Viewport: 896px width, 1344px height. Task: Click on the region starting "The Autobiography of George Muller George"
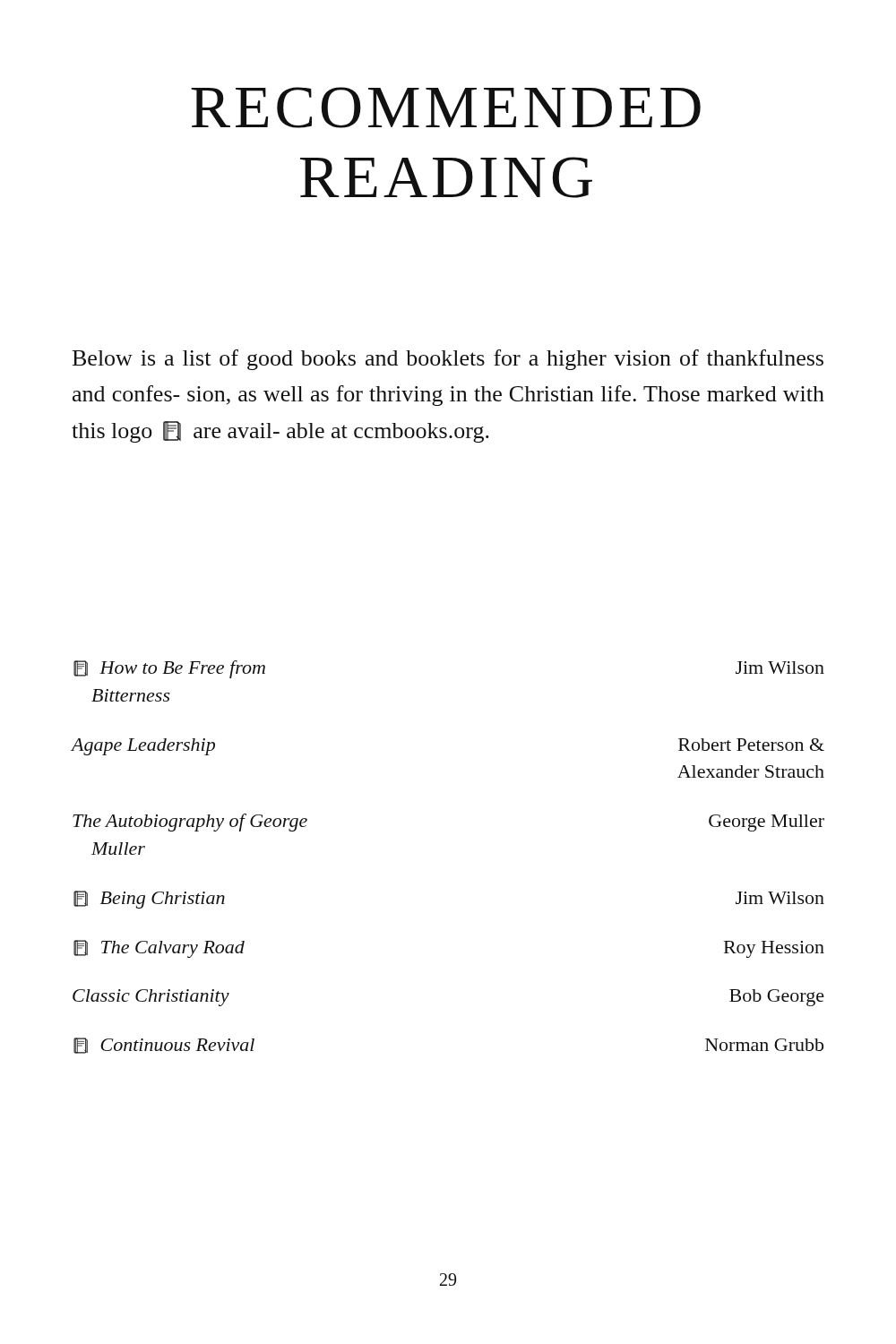pos(192,822)
